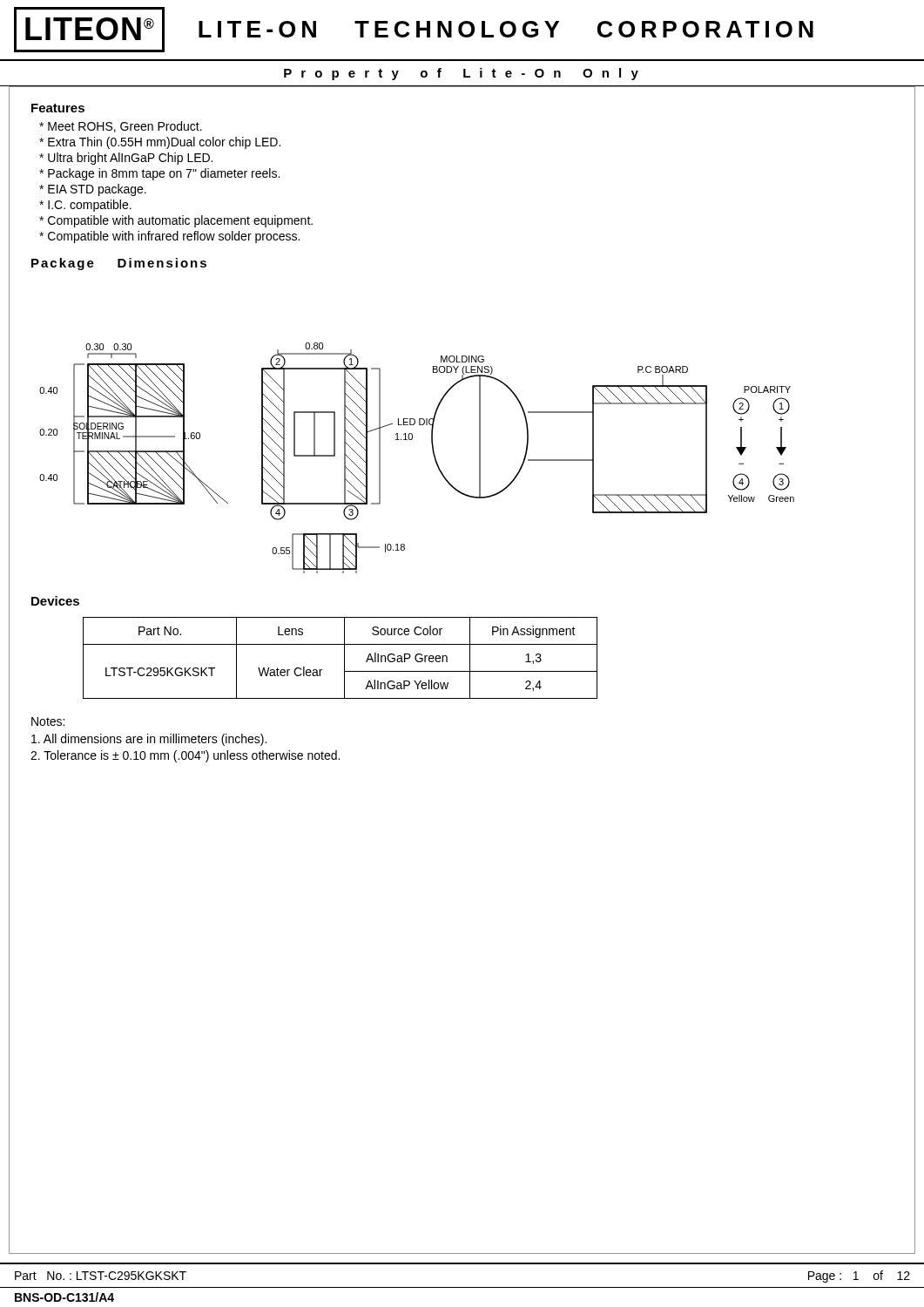Find a engineering diagram
Image resolution: width=924 pixels, height=1307 pixels.
tap(462, 427)
